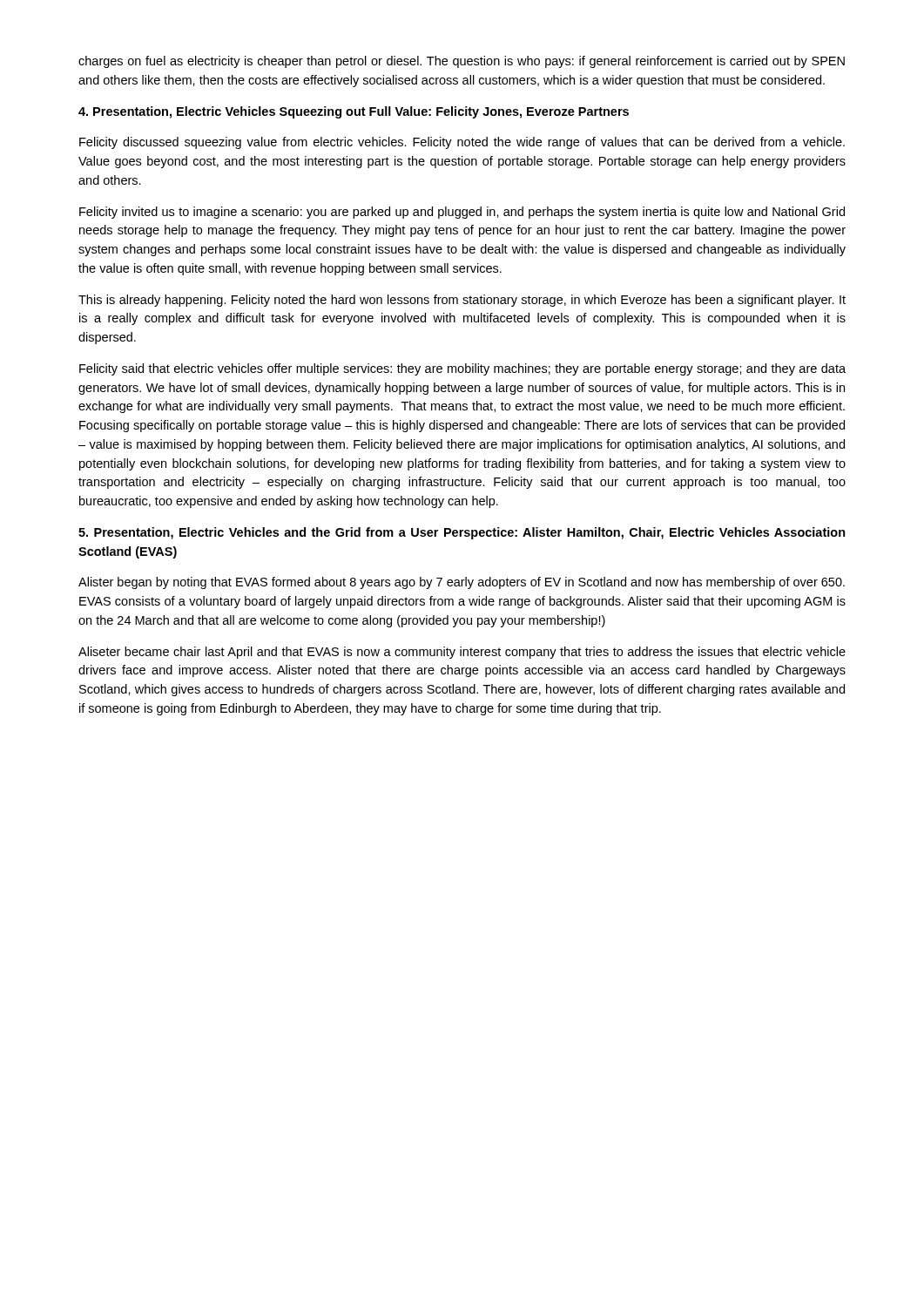Click the passage that begins "This is already happening. Felicity noted the hard"
The image size is (924, 1307).
[462, 318]
